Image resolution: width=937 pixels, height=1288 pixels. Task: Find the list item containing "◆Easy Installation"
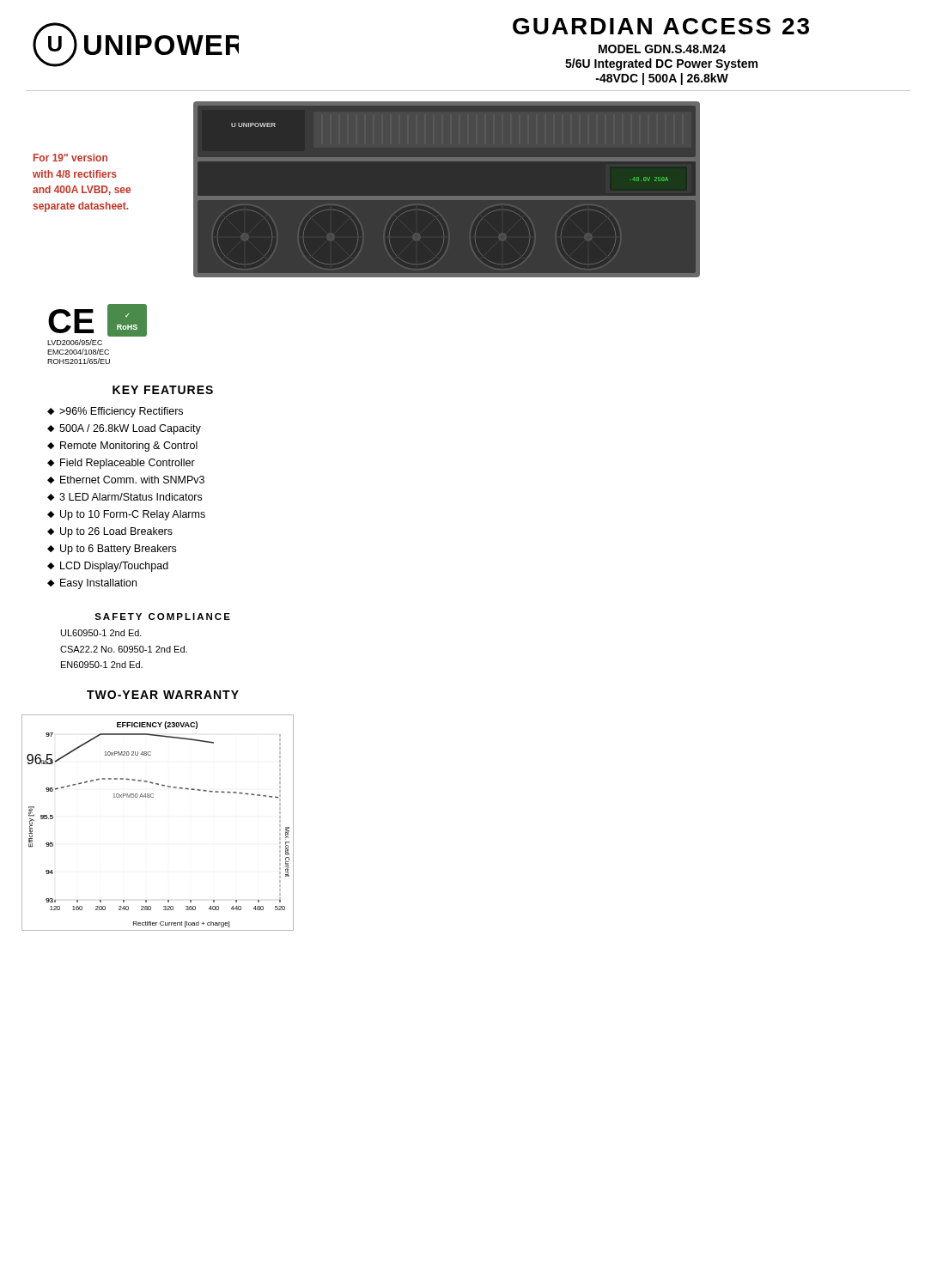[x=92, y=583]
